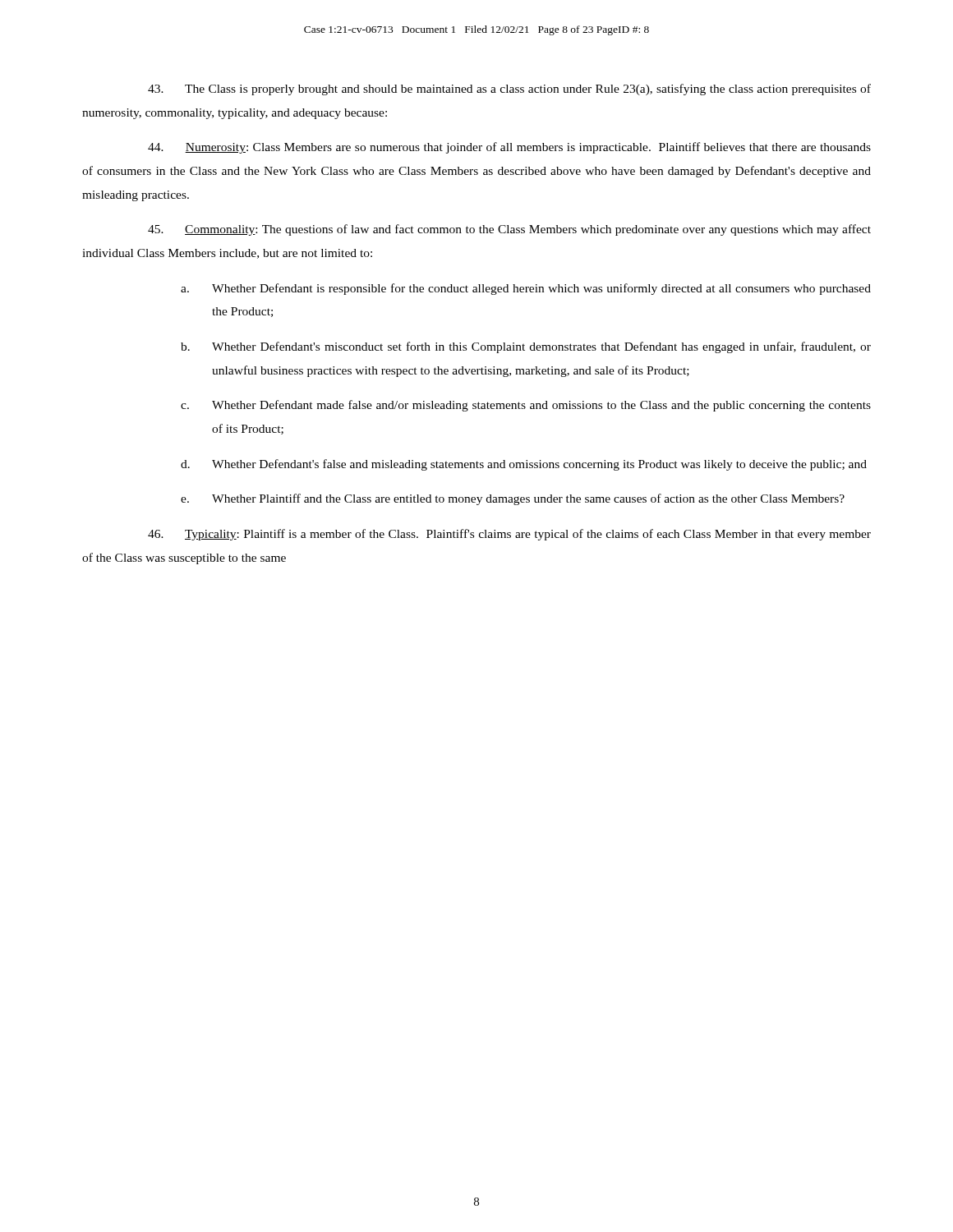Where is the passage that starts "Typicality: Plaintiff is a"?
Viewport: 953px width, 1232px height.
pos(476,545)
